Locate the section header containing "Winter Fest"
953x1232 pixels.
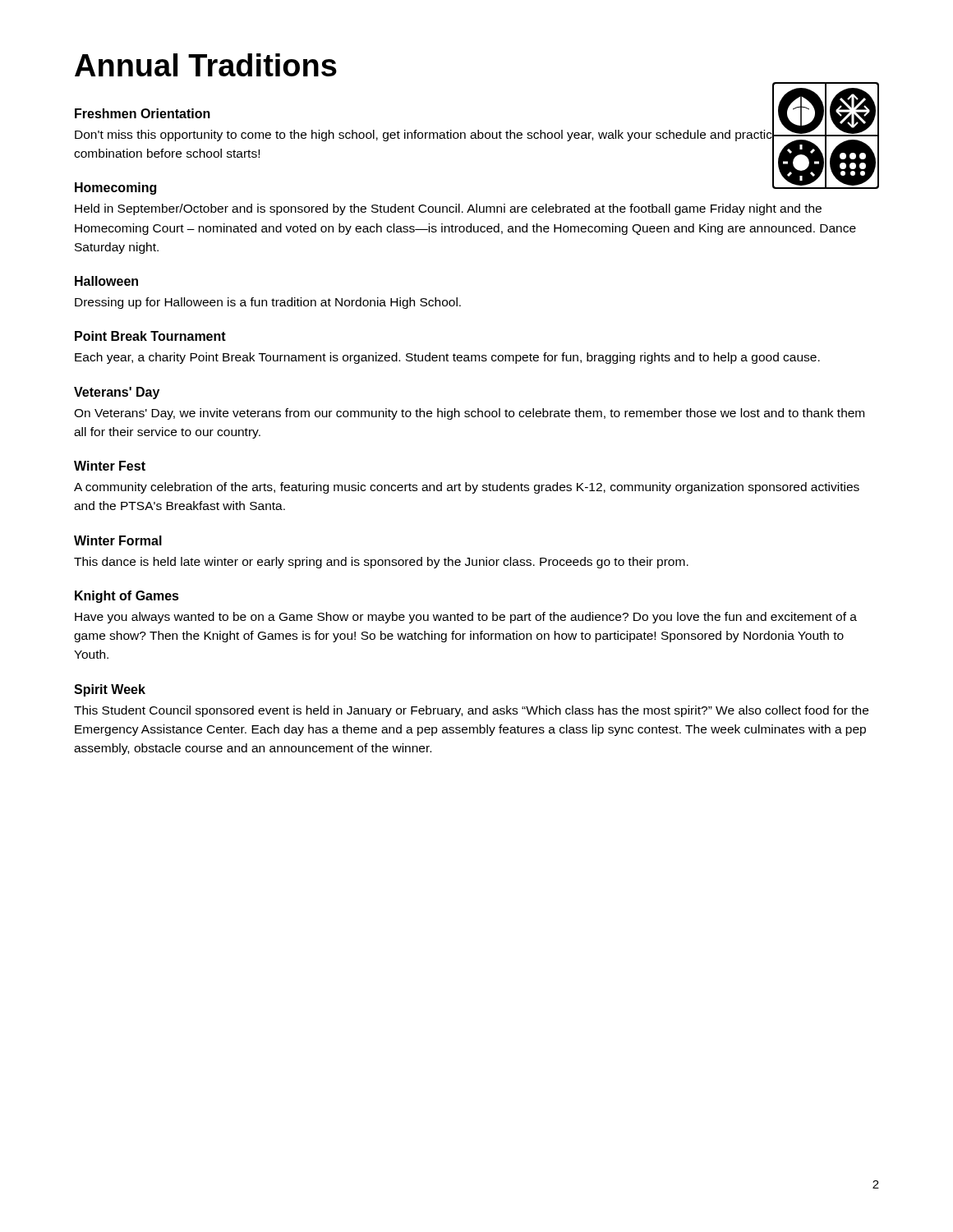110,466
